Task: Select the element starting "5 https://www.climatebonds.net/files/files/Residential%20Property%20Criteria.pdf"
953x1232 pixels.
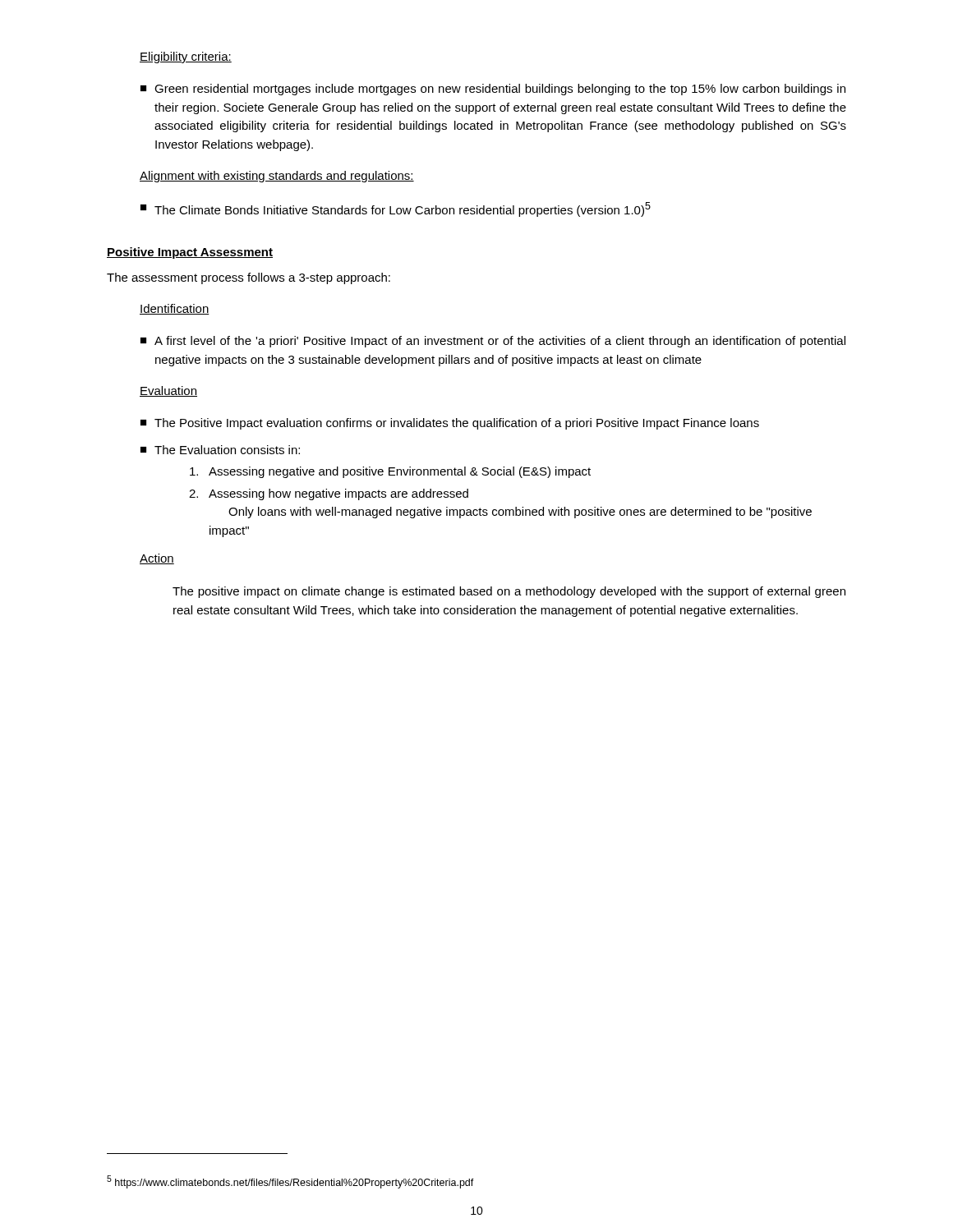Action: click(290, 1182)
